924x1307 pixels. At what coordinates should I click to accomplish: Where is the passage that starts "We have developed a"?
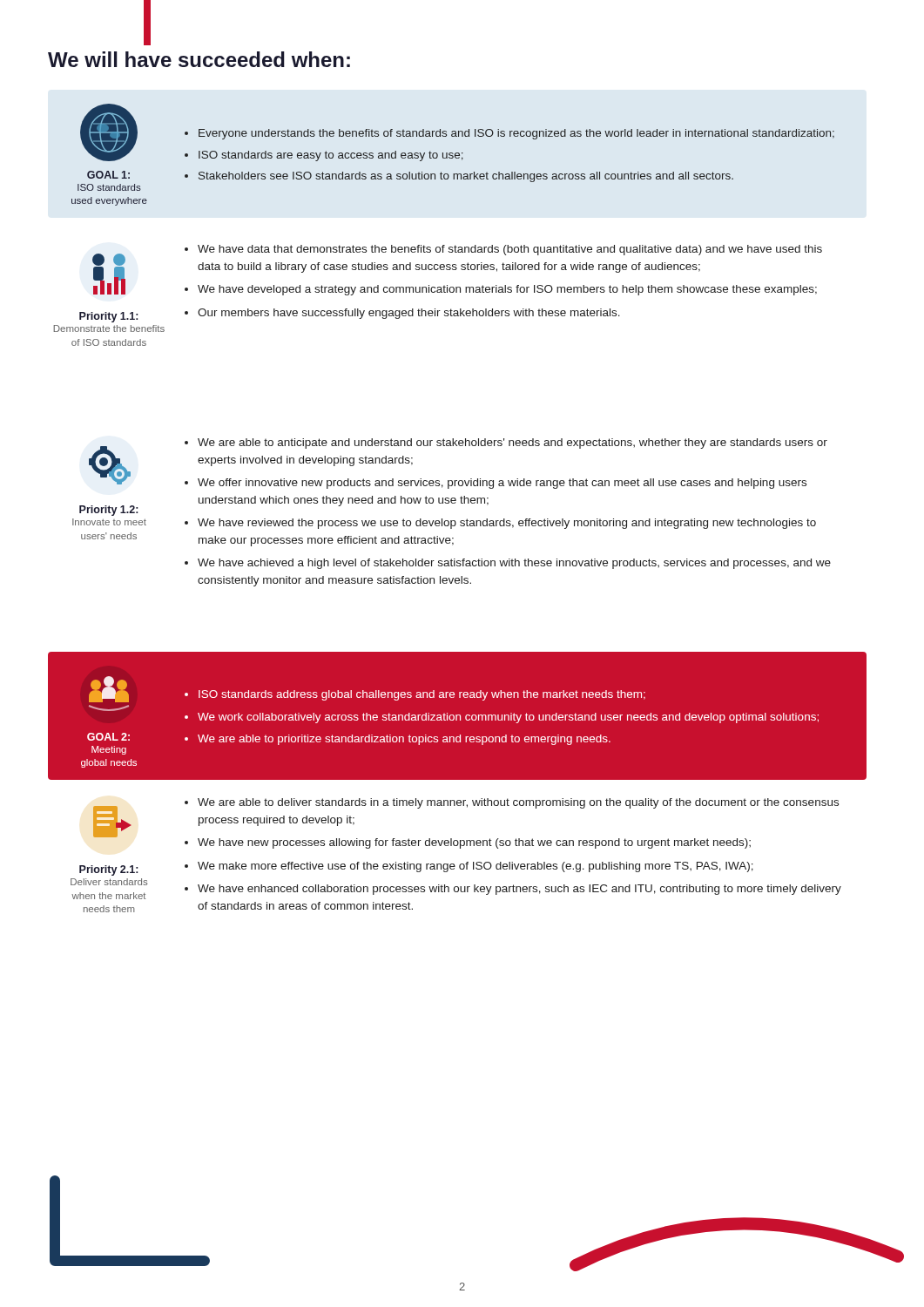[x=508, y=289]
